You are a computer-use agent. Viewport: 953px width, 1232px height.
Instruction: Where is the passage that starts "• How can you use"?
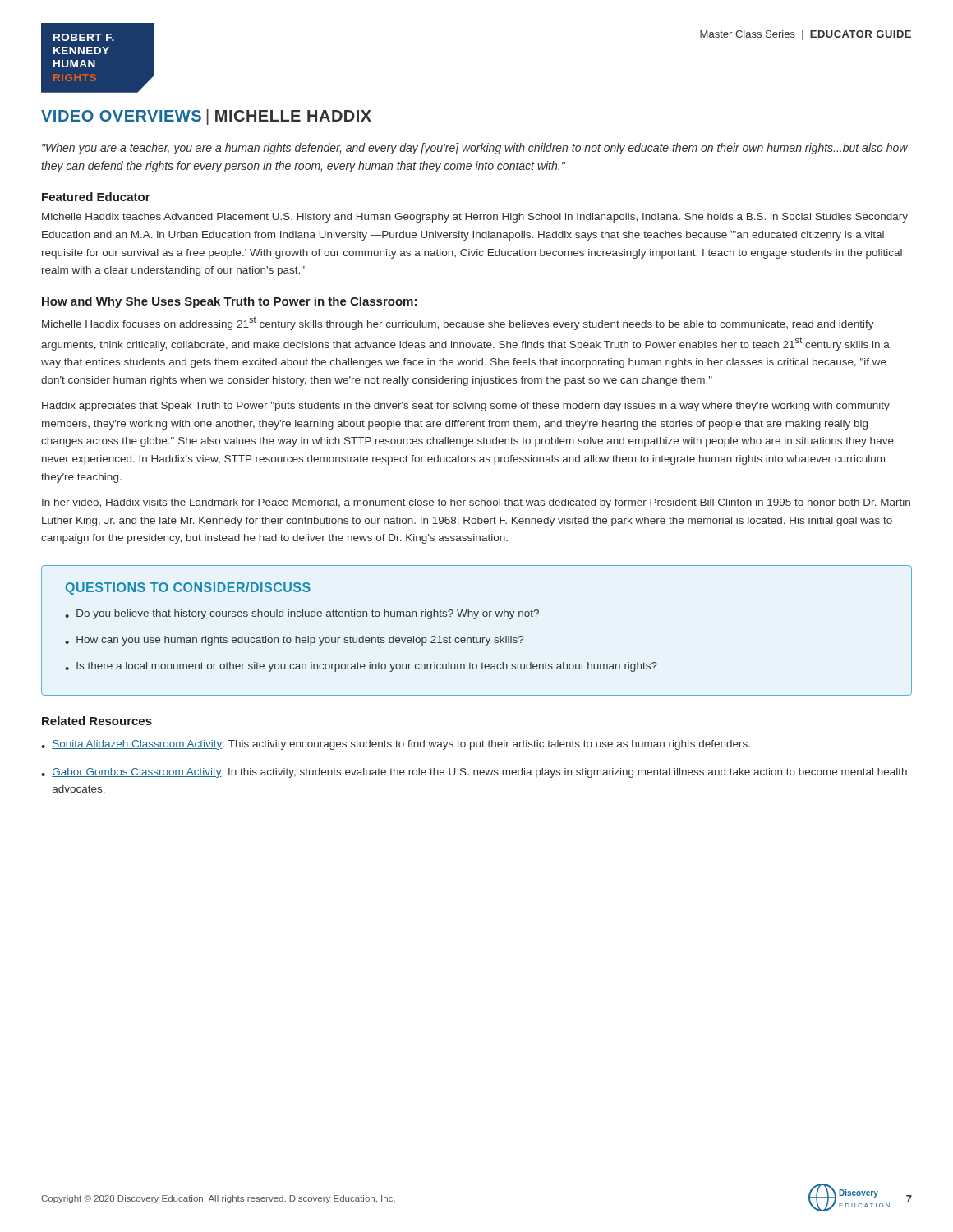tap(294, 642)
